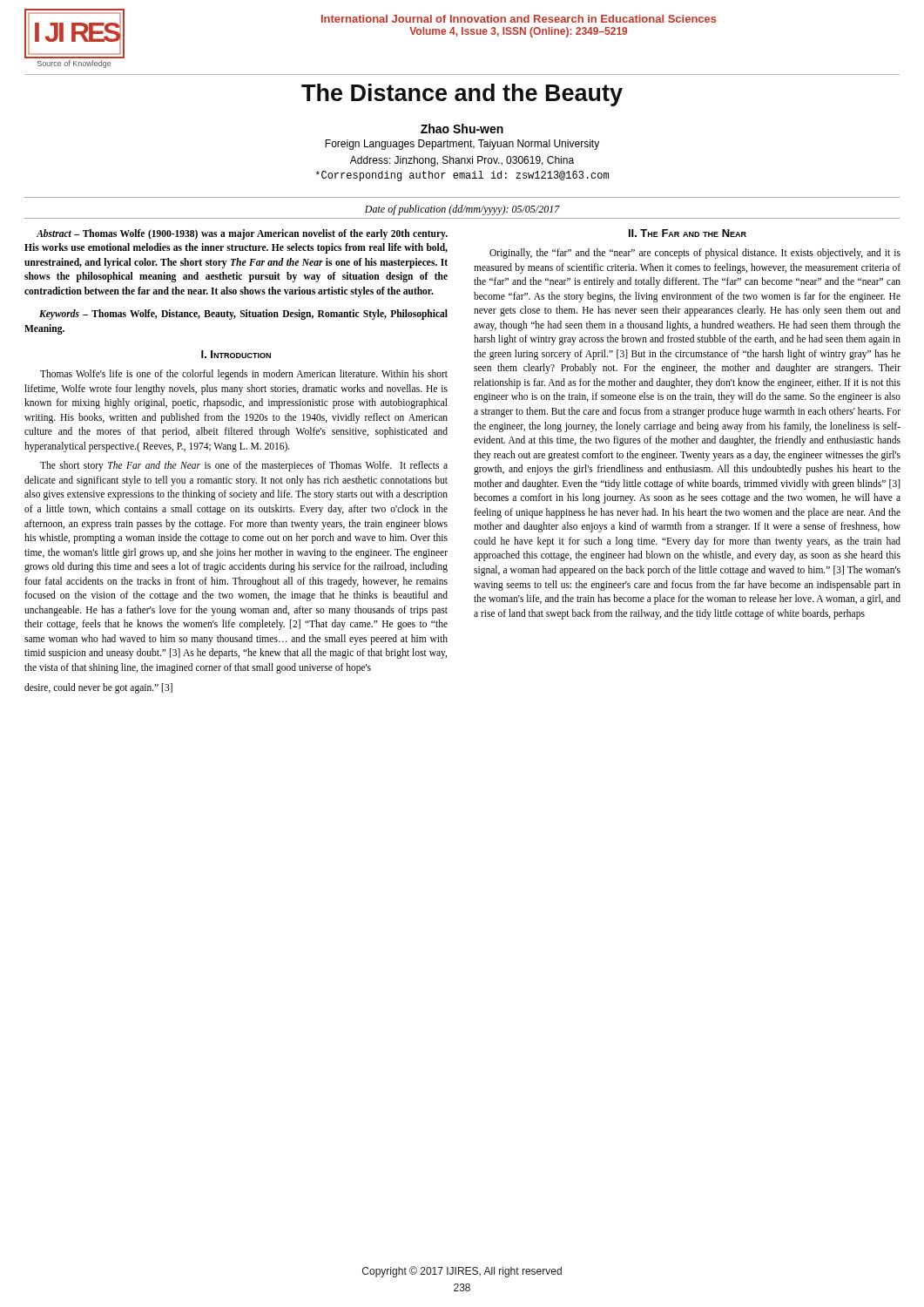This screenshot has width=924, height=1307.
Task: Point to the region starting "Date of publication"
Action: point(462,209)
